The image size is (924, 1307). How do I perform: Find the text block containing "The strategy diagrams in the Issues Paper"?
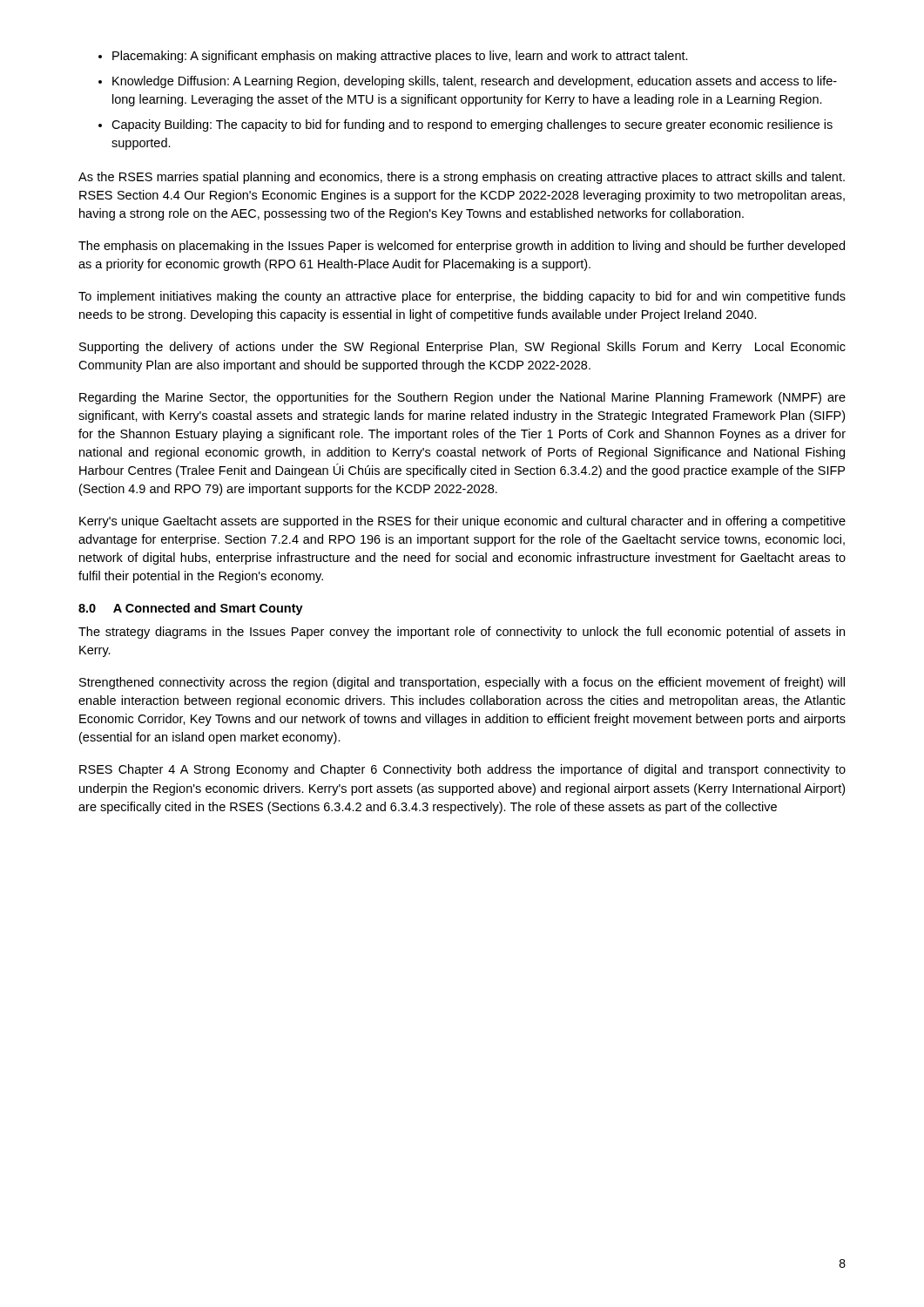pyautogui.click(x=462, y=641)
